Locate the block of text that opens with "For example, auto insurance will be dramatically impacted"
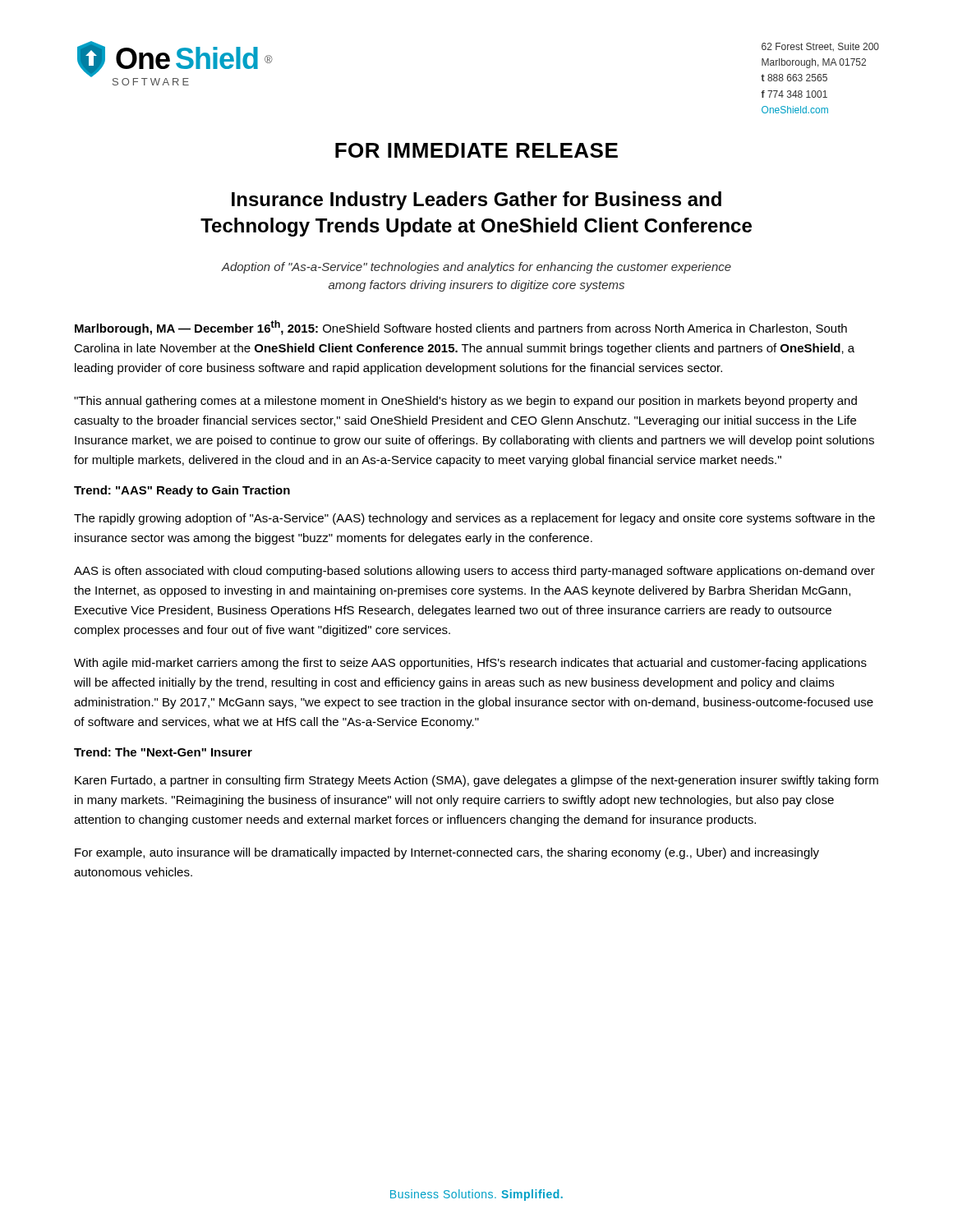The image size is (953, 1232). pyautogui.click(x=447, y=862)
